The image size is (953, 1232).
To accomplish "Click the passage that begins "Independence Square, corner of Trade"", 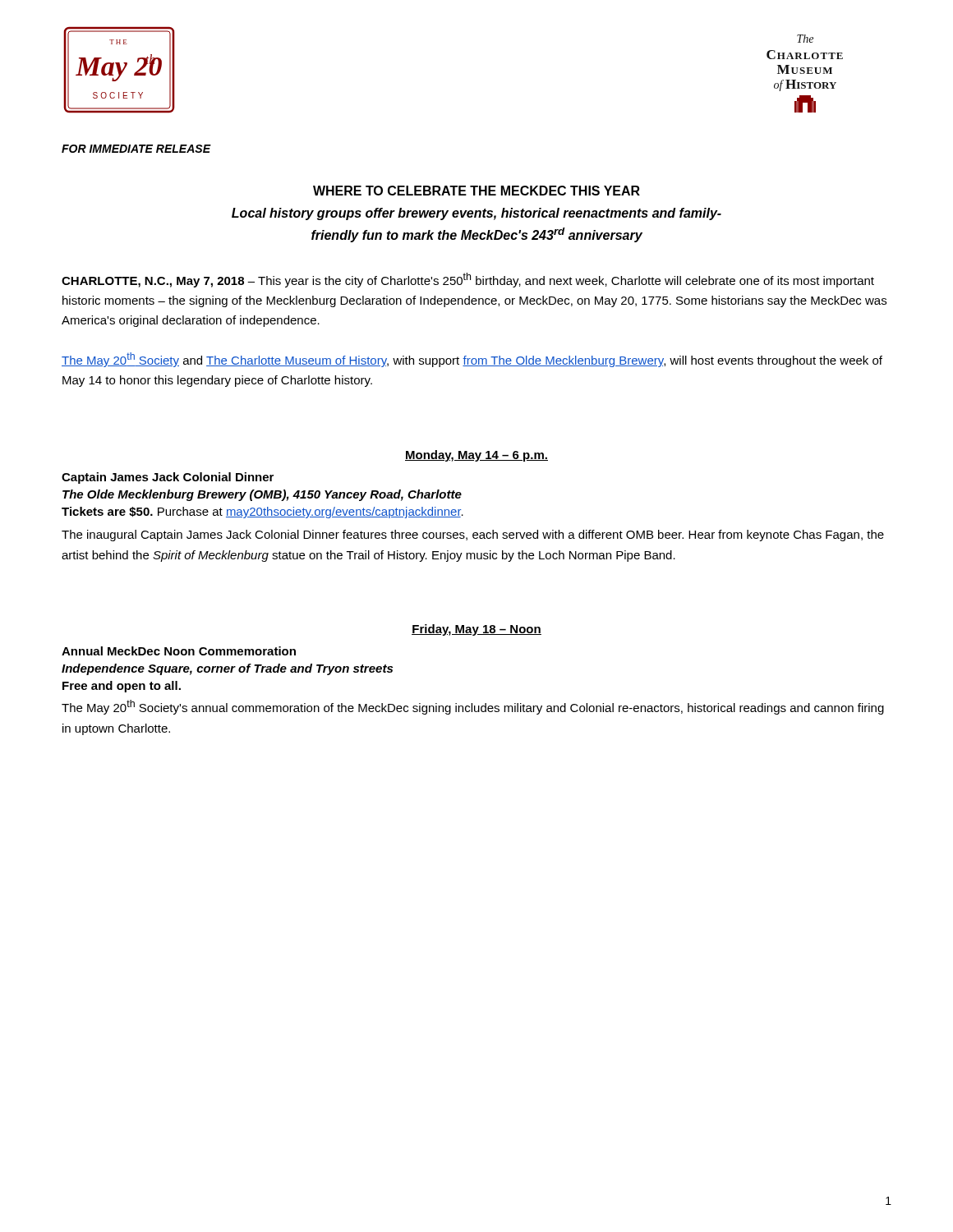I will [x=227, y=668].
